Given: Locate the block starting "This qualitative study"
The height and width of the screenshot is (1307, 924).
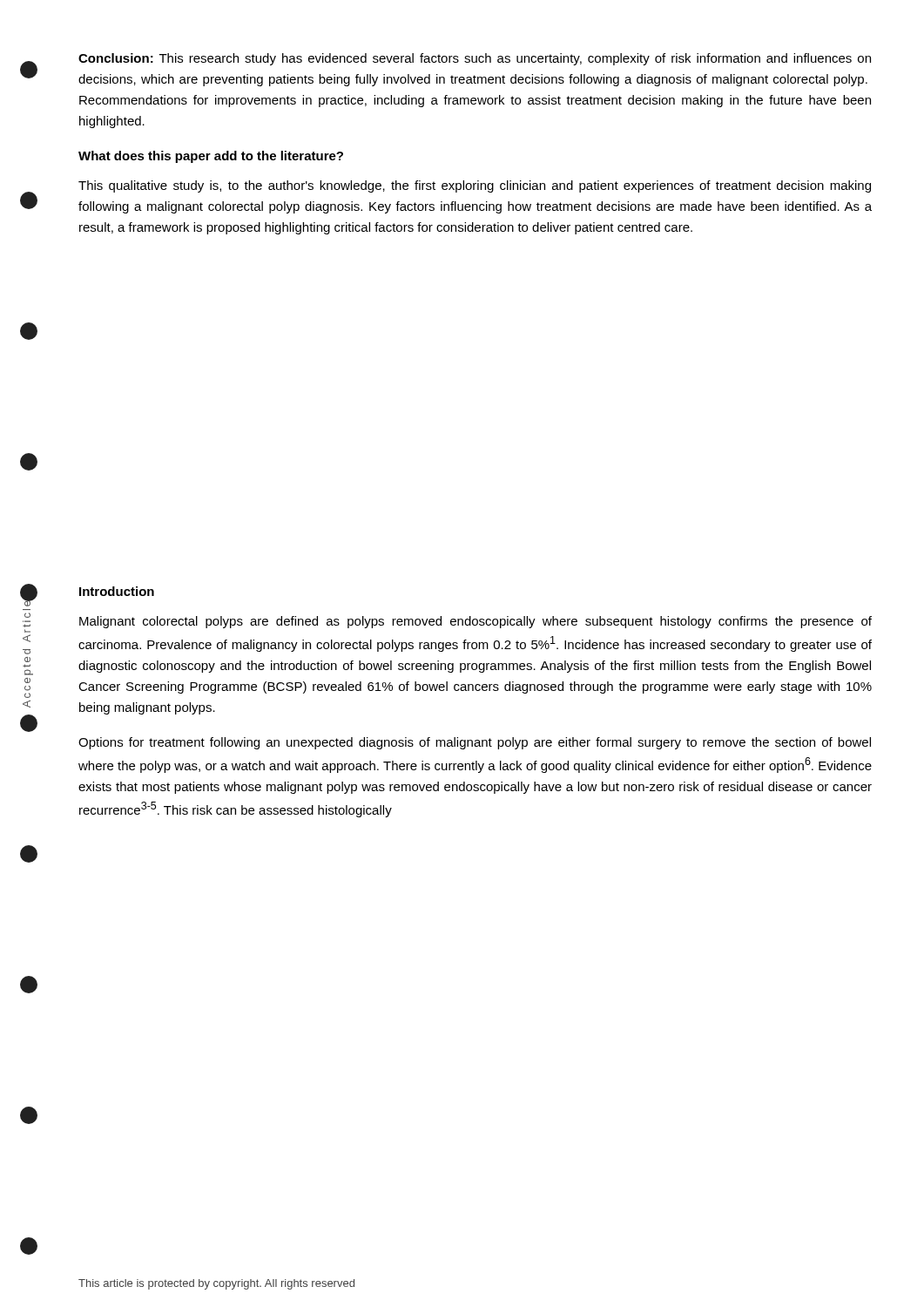Looking at the screenshot, I should [475, 206].
